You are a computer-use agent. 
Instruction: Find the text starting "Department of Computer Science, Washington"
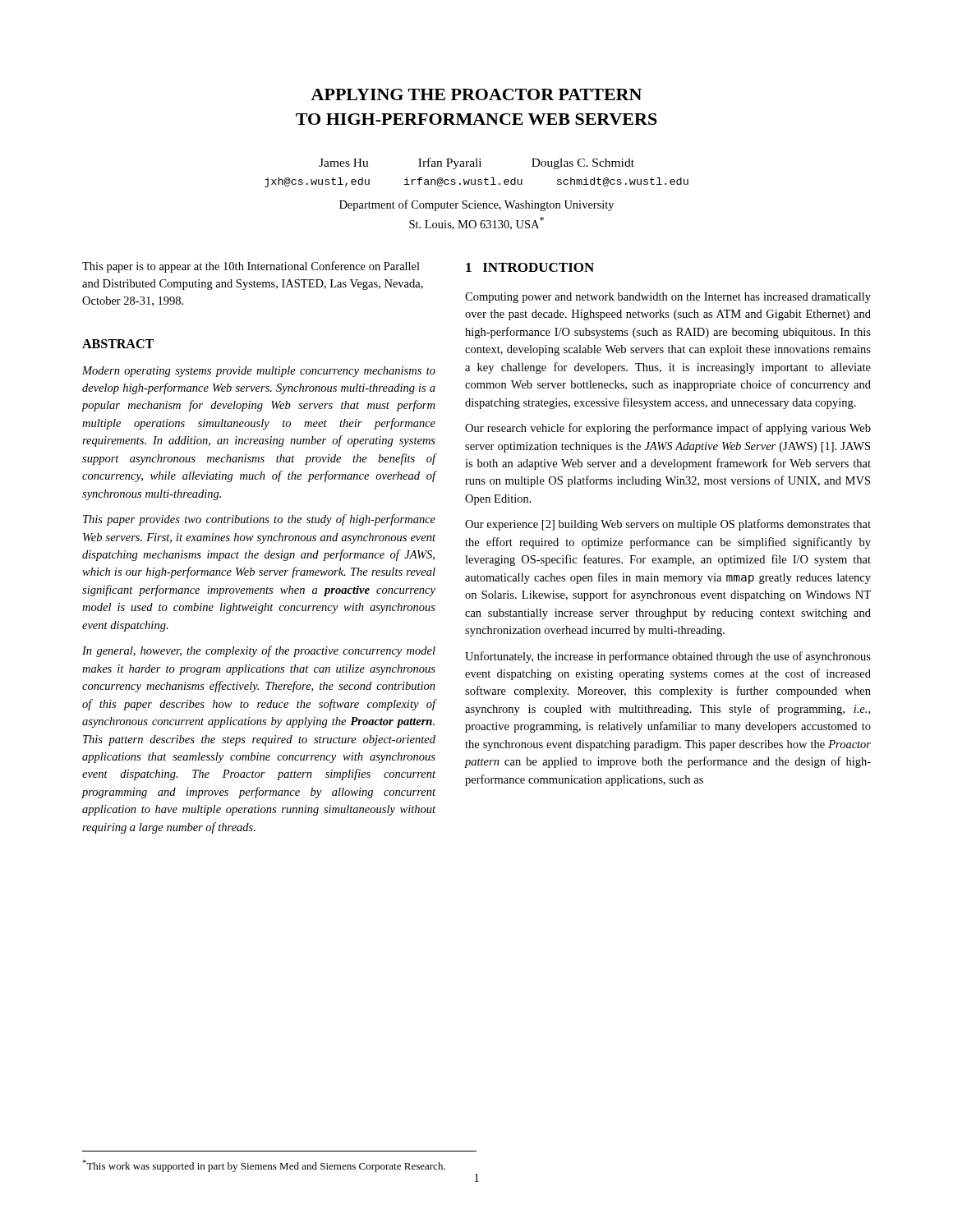click(476, 215)
